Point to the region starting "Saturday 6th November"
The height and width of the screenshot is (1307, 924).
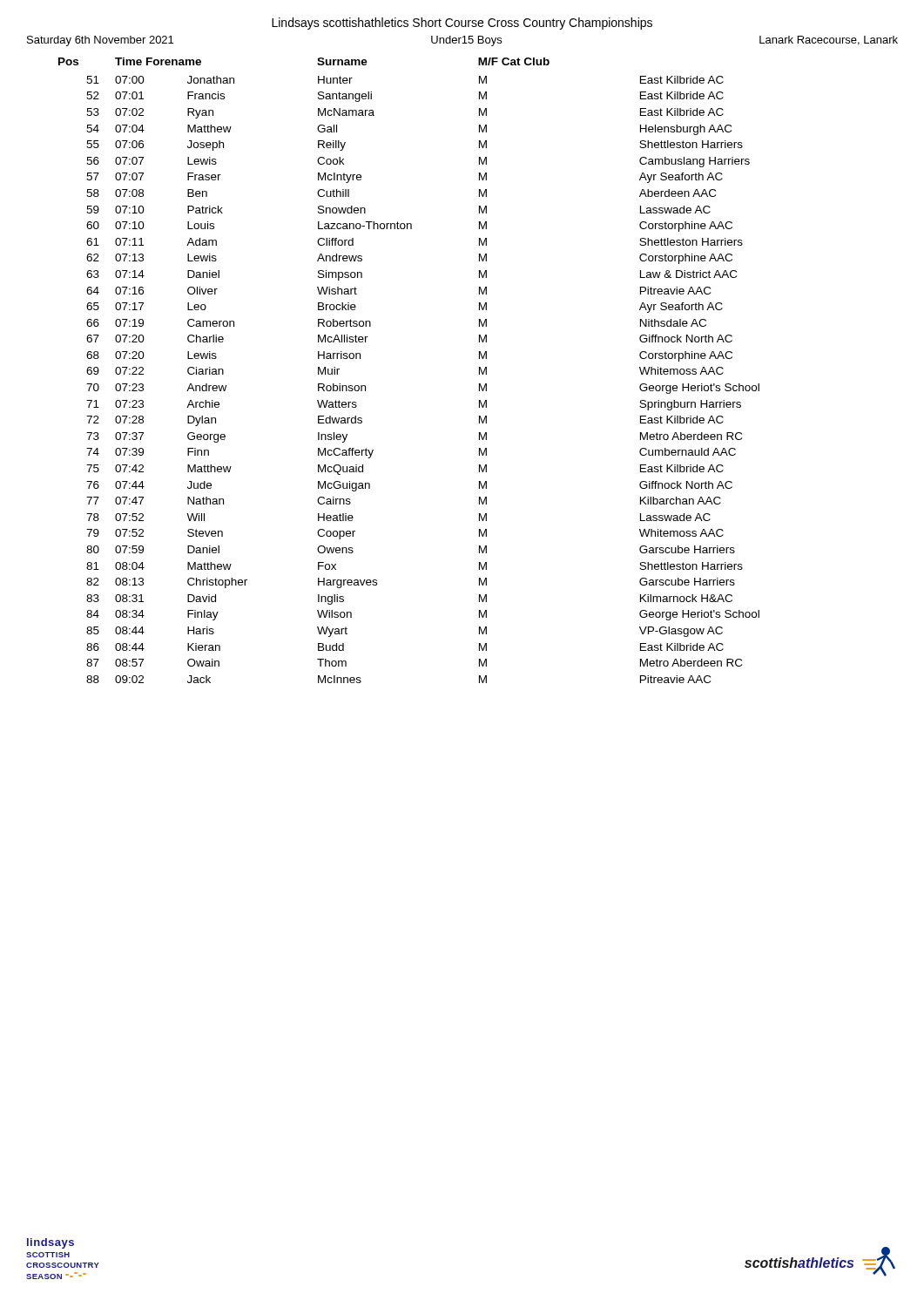pyautogui.click(x=462, y=40)
